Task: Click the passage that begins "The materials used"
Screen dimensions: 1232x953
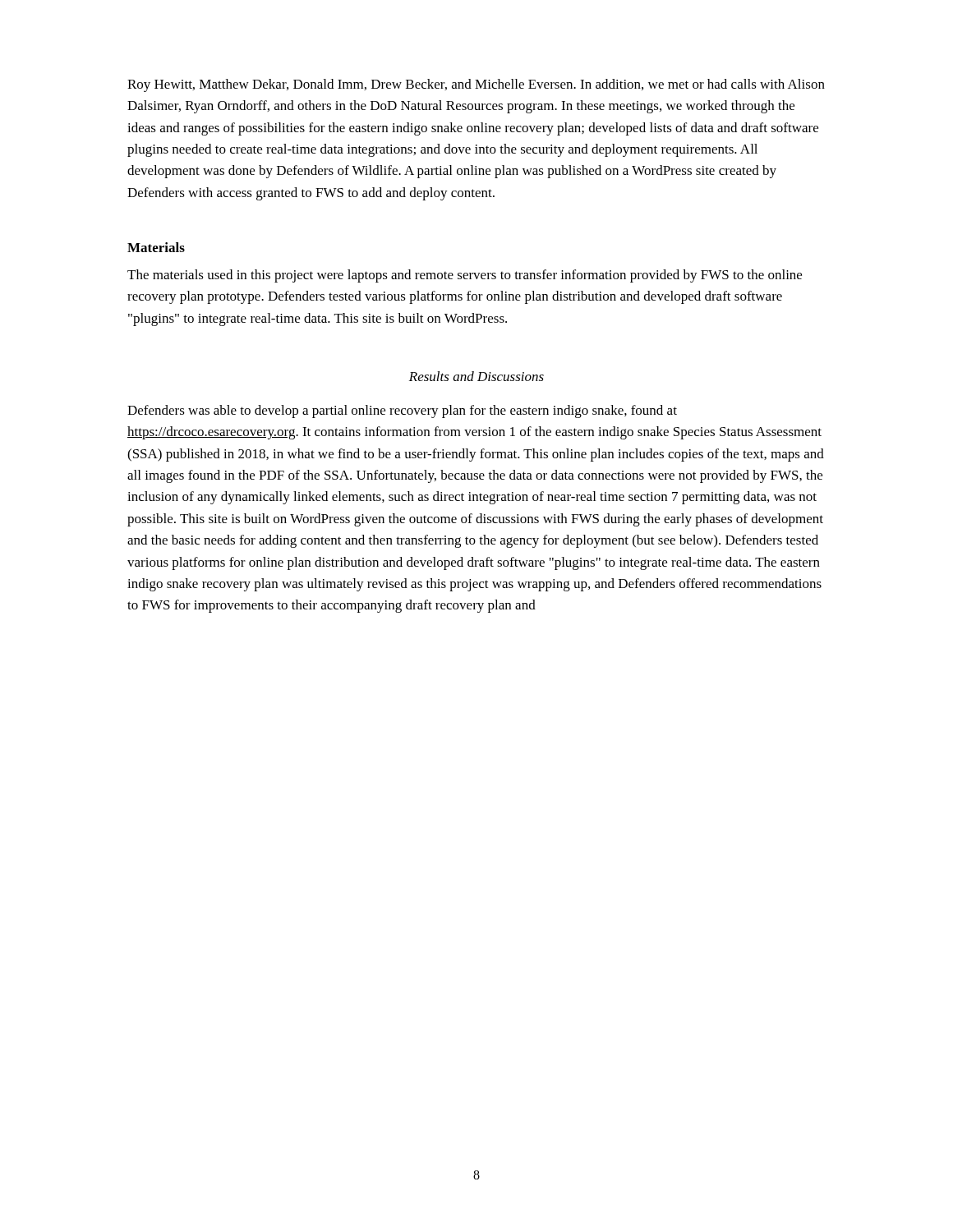Action: point(465,296)
